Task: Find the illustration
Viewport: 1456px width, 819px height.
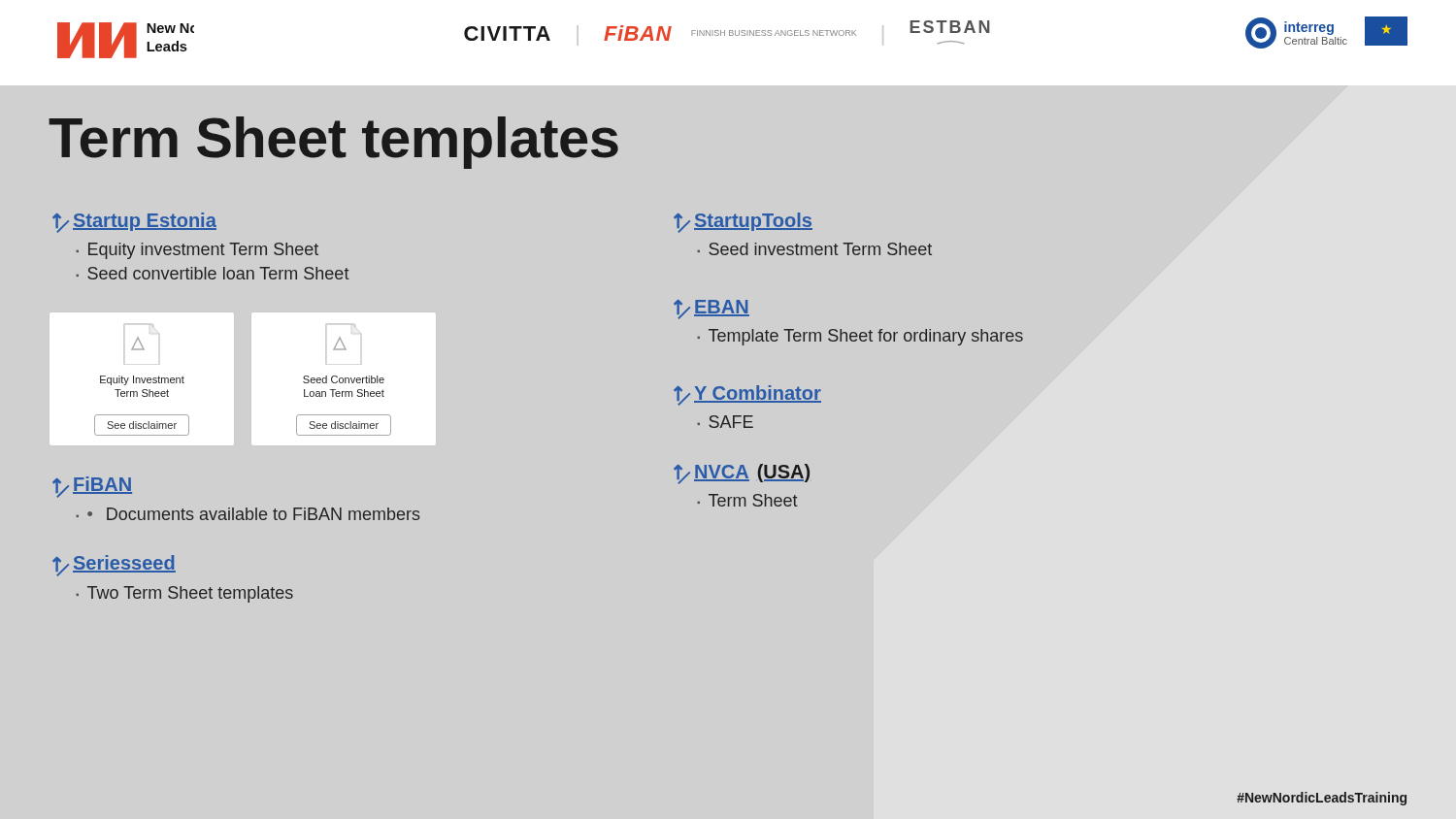Action: [x=320, y=379]
